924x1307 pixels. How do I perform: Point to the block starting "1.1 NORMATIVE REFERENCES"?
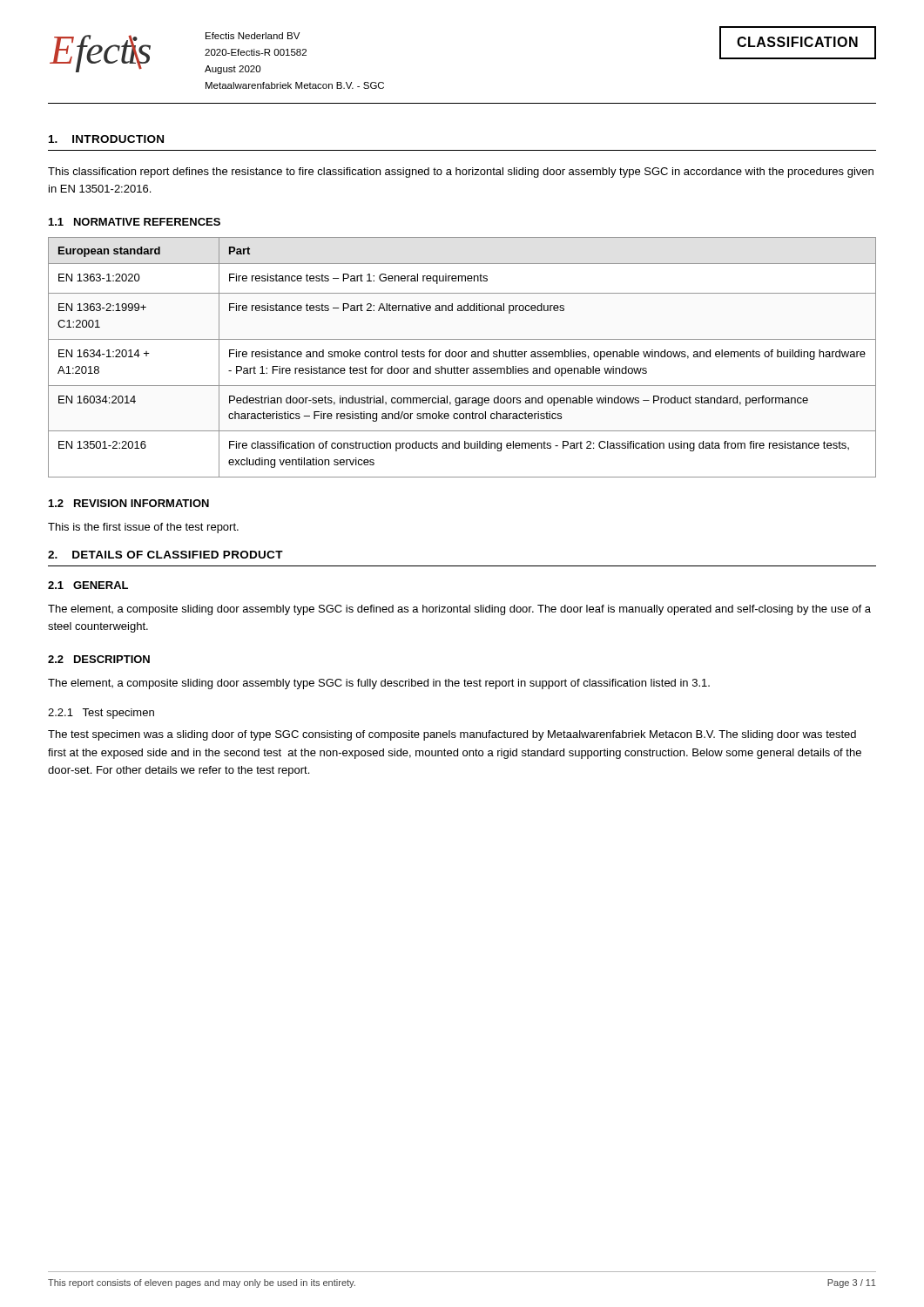[x=134, y=222]
